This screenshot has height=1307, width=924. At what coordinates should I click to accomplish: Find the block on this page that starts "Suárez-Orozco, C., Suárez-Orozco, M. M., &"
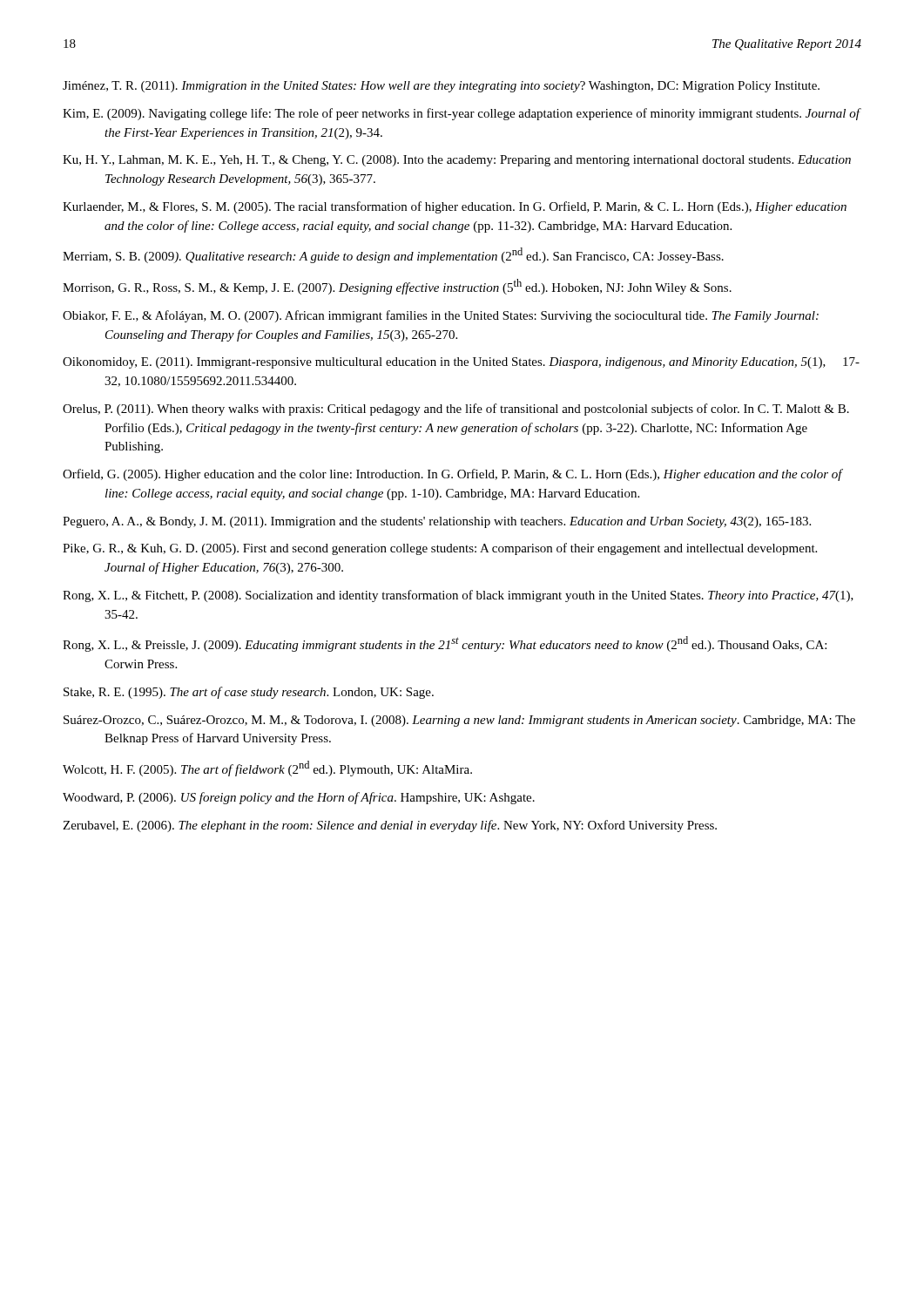[459, 729]
